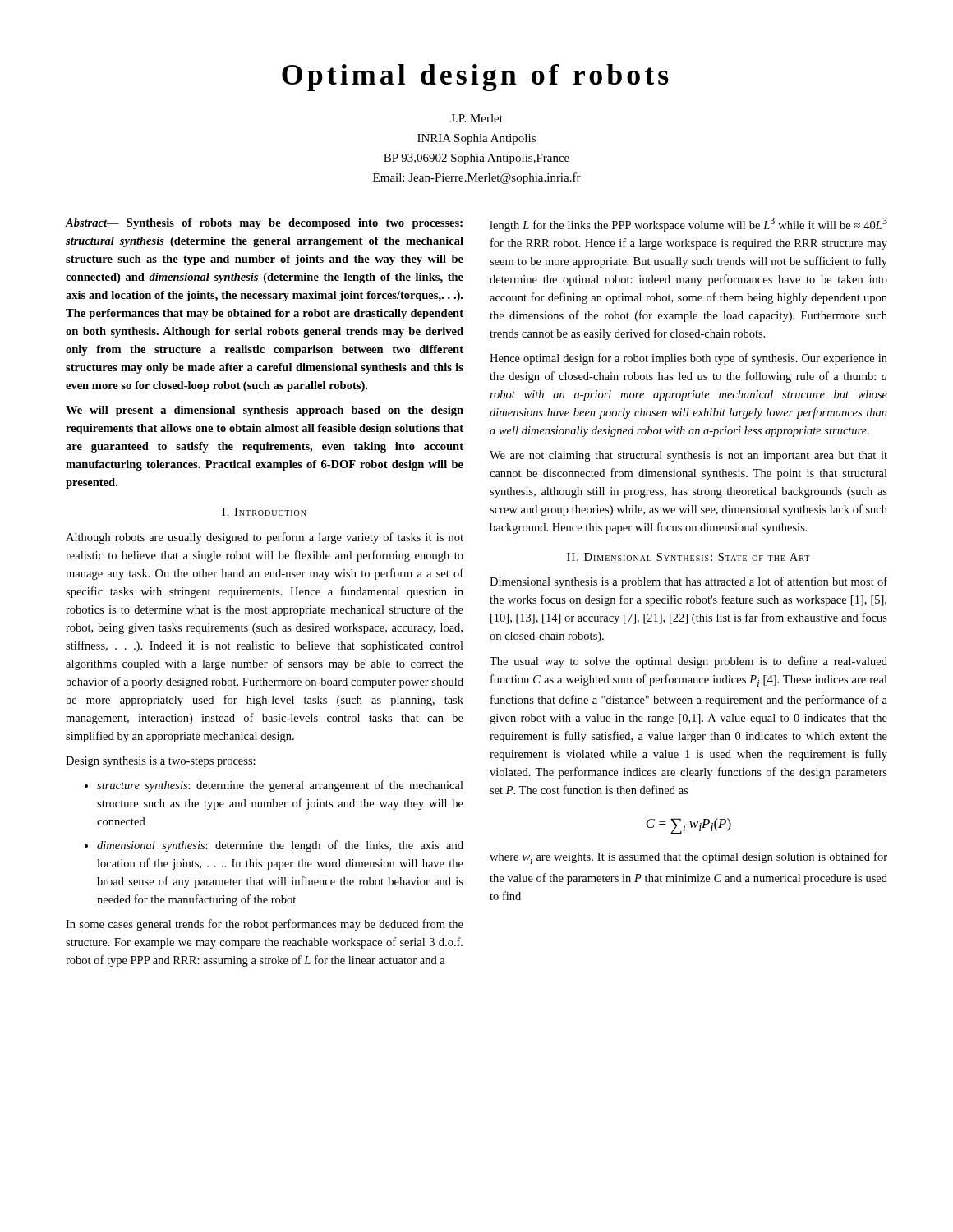This screenshot has height=1232, width=953.
Task: Point to the block beginning "Dimensional synthesis is a problem that has attracted"
Action: click(x=688, y=686)
